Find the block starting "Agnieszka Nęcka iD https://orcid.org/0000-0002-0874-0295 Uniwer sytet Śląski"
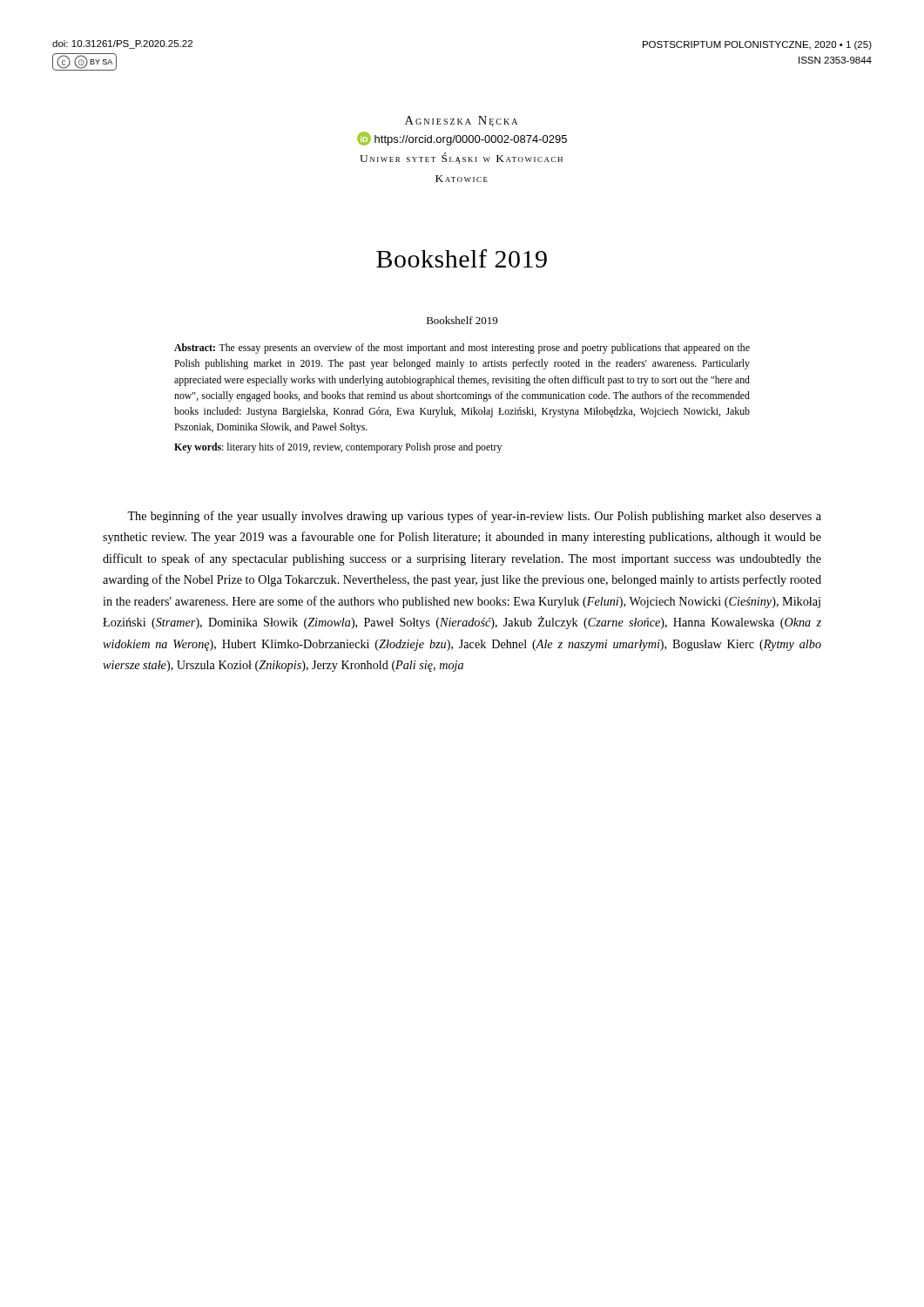Screen dimensions: 1307x924 (x=462, y=151)
